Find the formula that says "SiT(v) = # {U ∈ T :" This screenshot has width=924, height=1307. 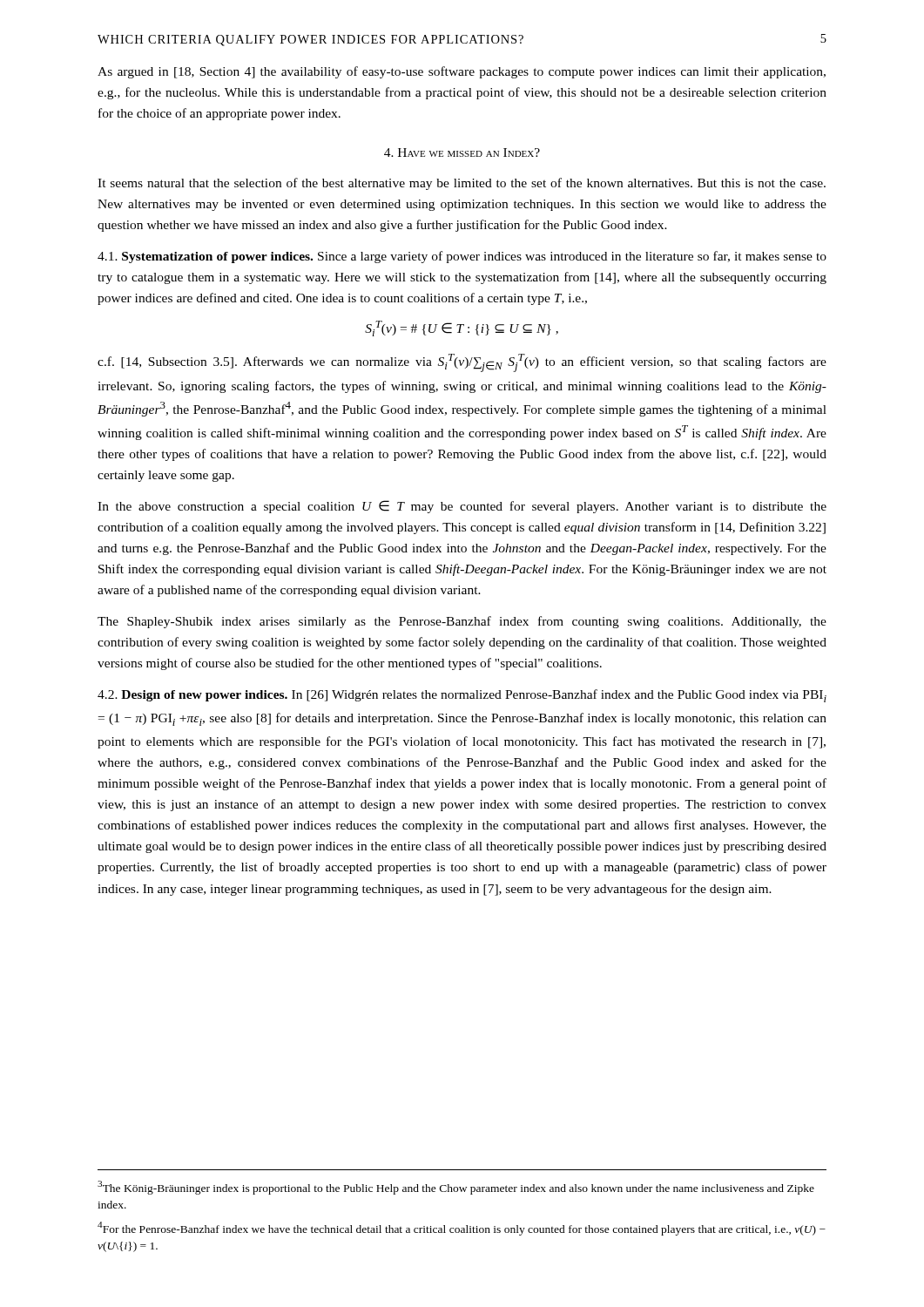[x=462, y=328]
